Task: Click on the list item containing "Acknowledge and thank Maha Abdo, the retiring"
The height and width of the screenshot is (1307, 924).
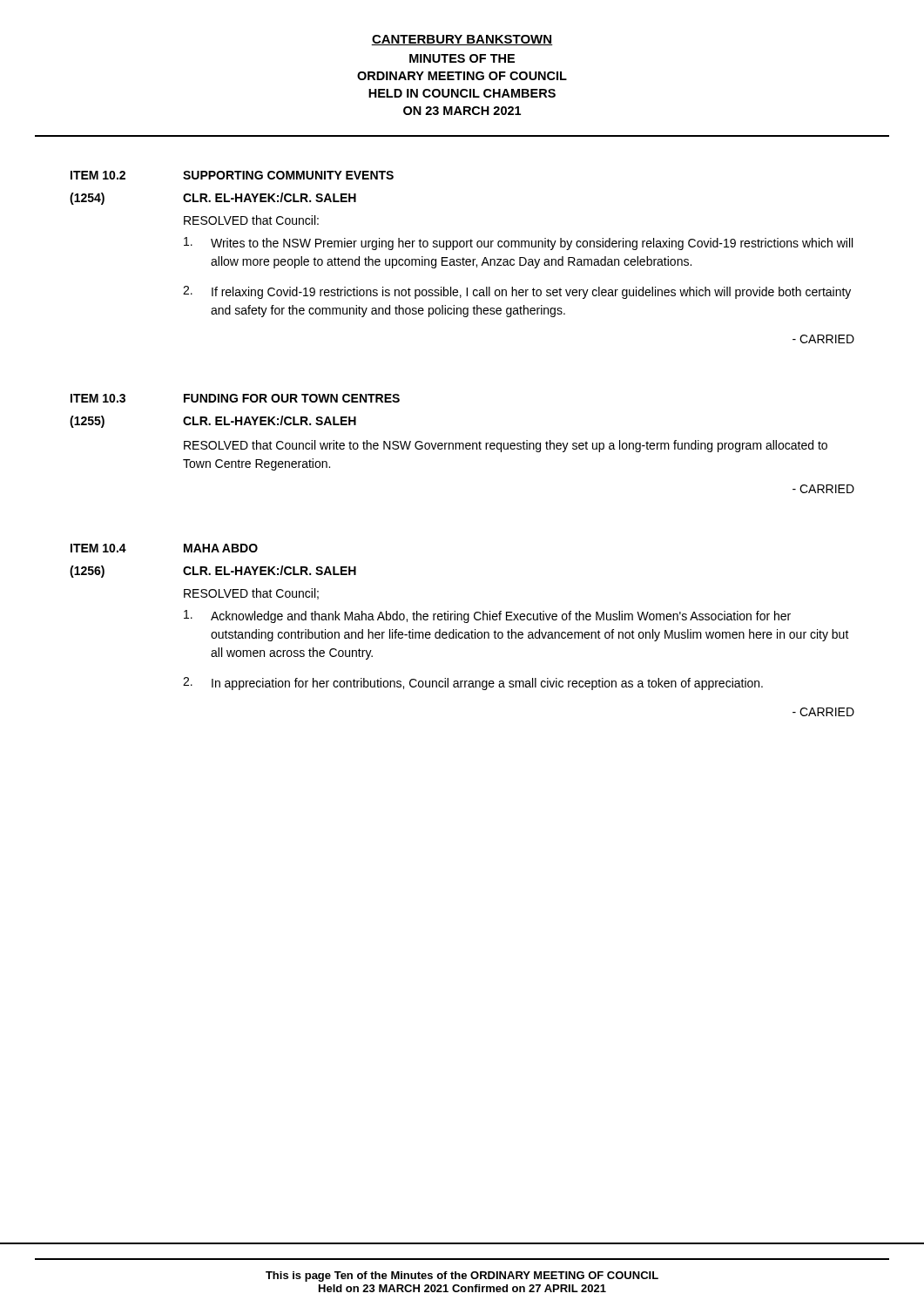Action: pos(519,635)
